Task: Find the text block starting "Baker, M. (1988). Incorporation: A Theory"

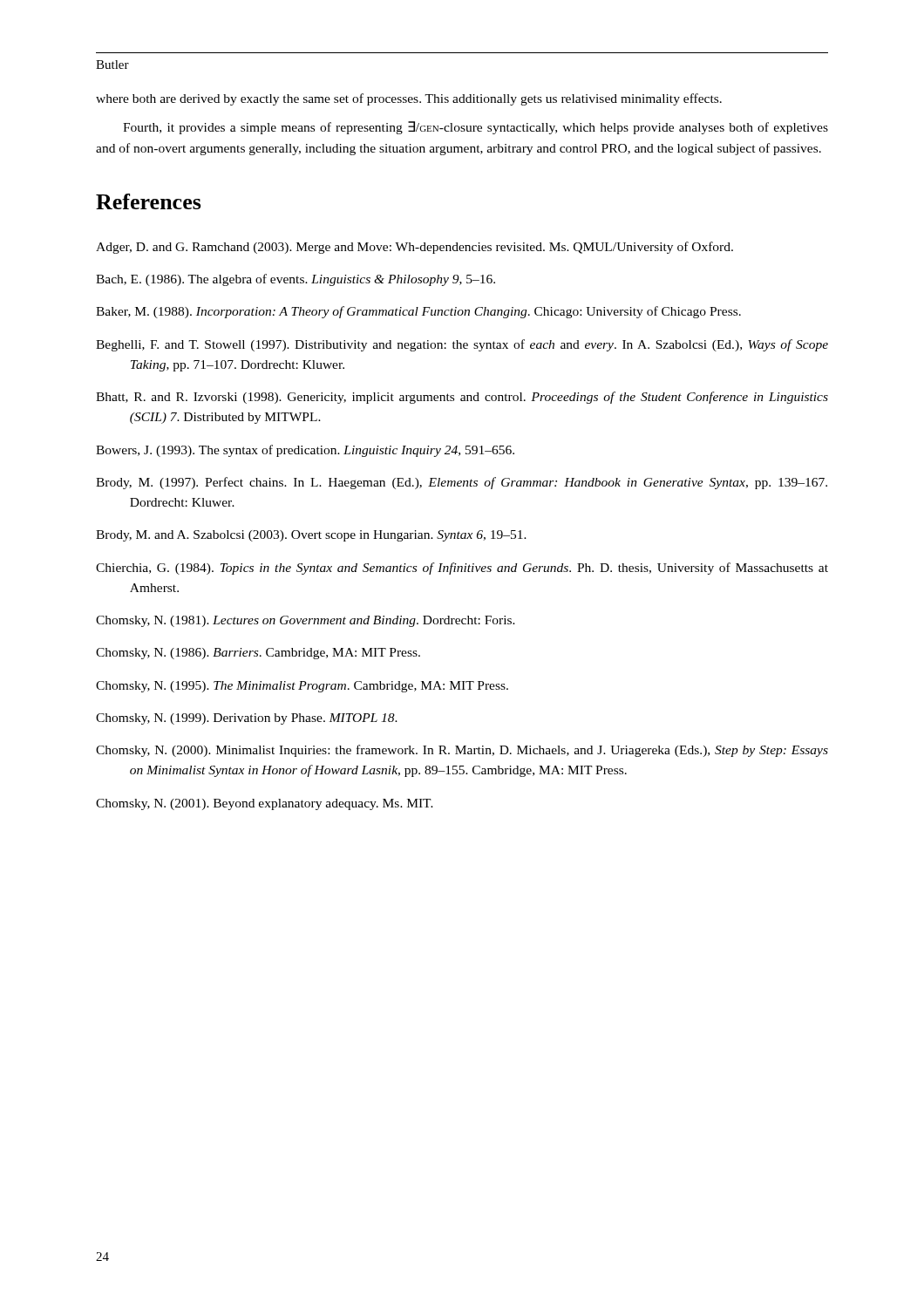Action: pos(419,311)
